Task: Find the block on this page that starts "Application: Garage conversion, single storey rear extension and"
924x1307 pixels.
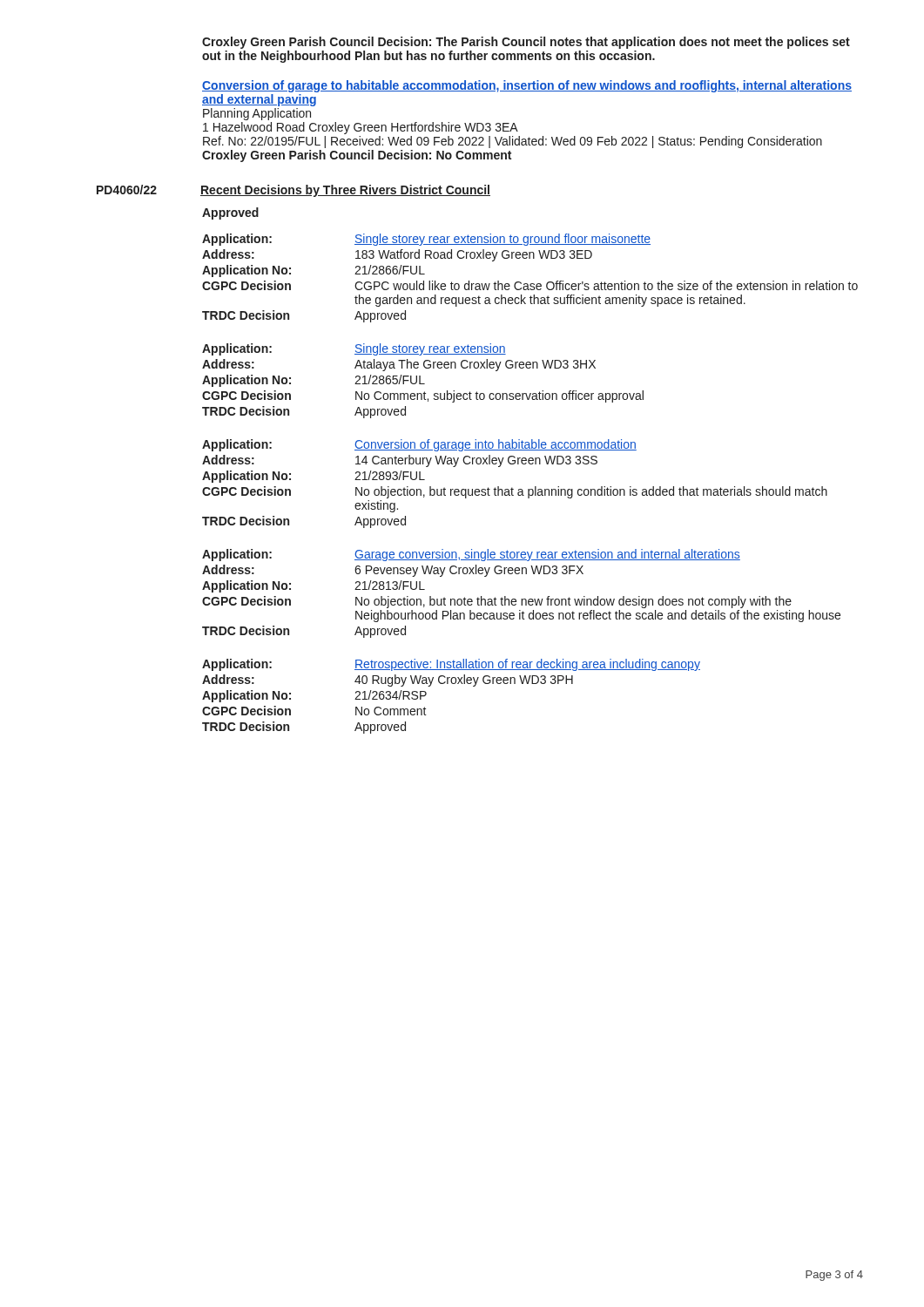Action: coord(532,593)
